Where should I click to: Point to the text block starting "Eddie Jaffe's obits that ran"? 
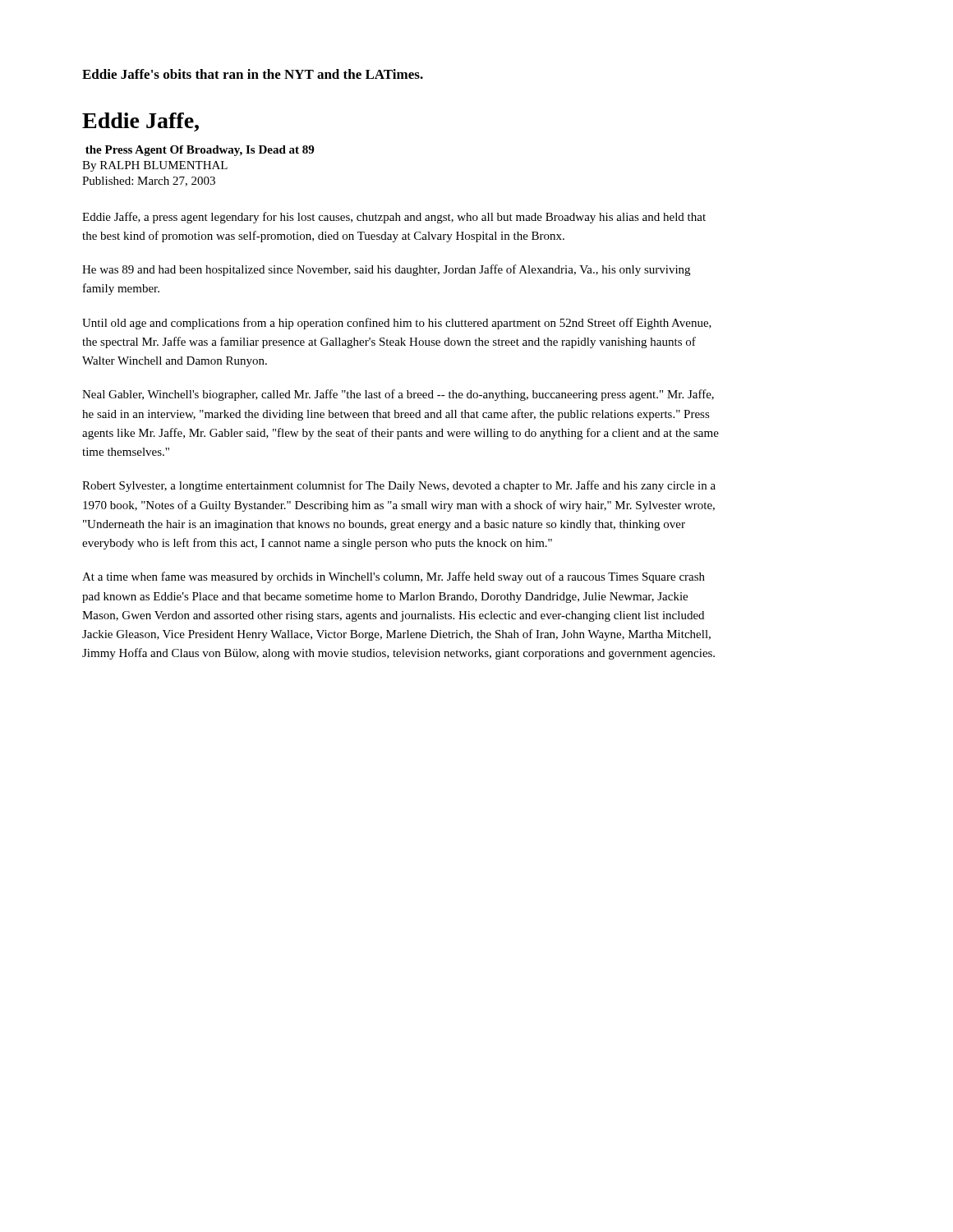point(253,74)
